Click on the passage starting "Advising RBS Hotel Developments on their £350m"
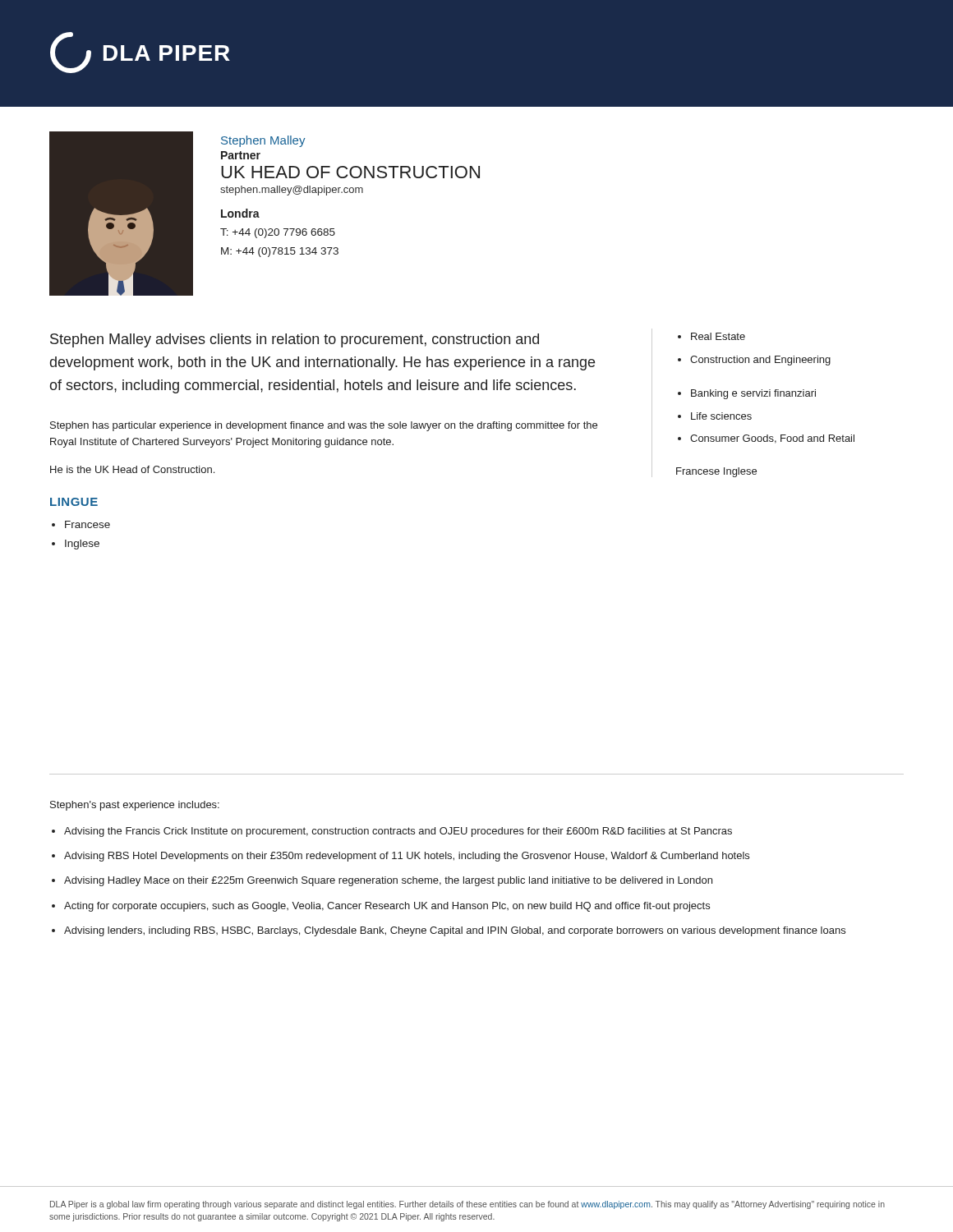This screenshot has width=953, height=1232. pos(476,856)
